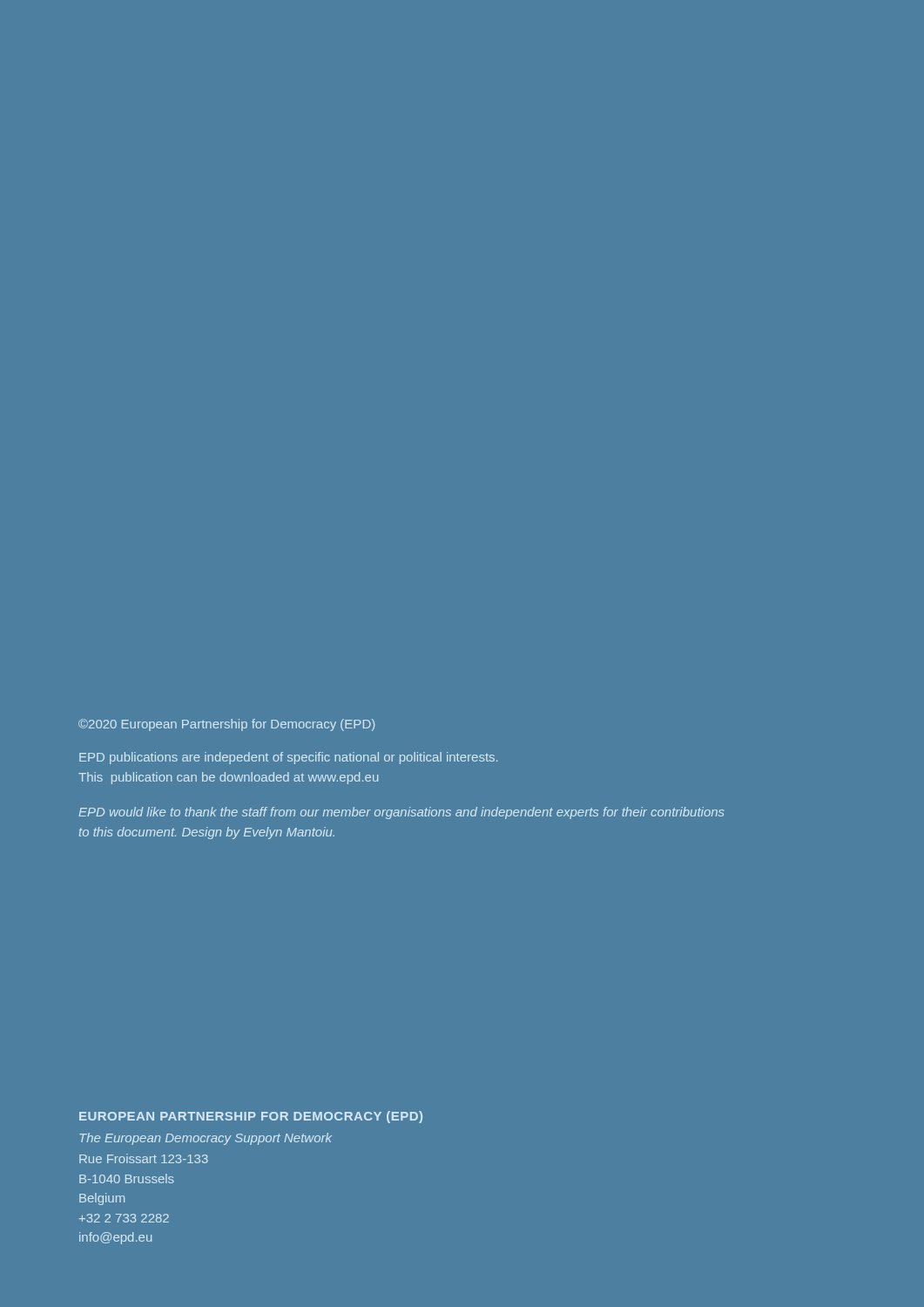Find the text starting "EPD publications are indepedent of specific"
The image size is (924, 1307).
(289, 767)
